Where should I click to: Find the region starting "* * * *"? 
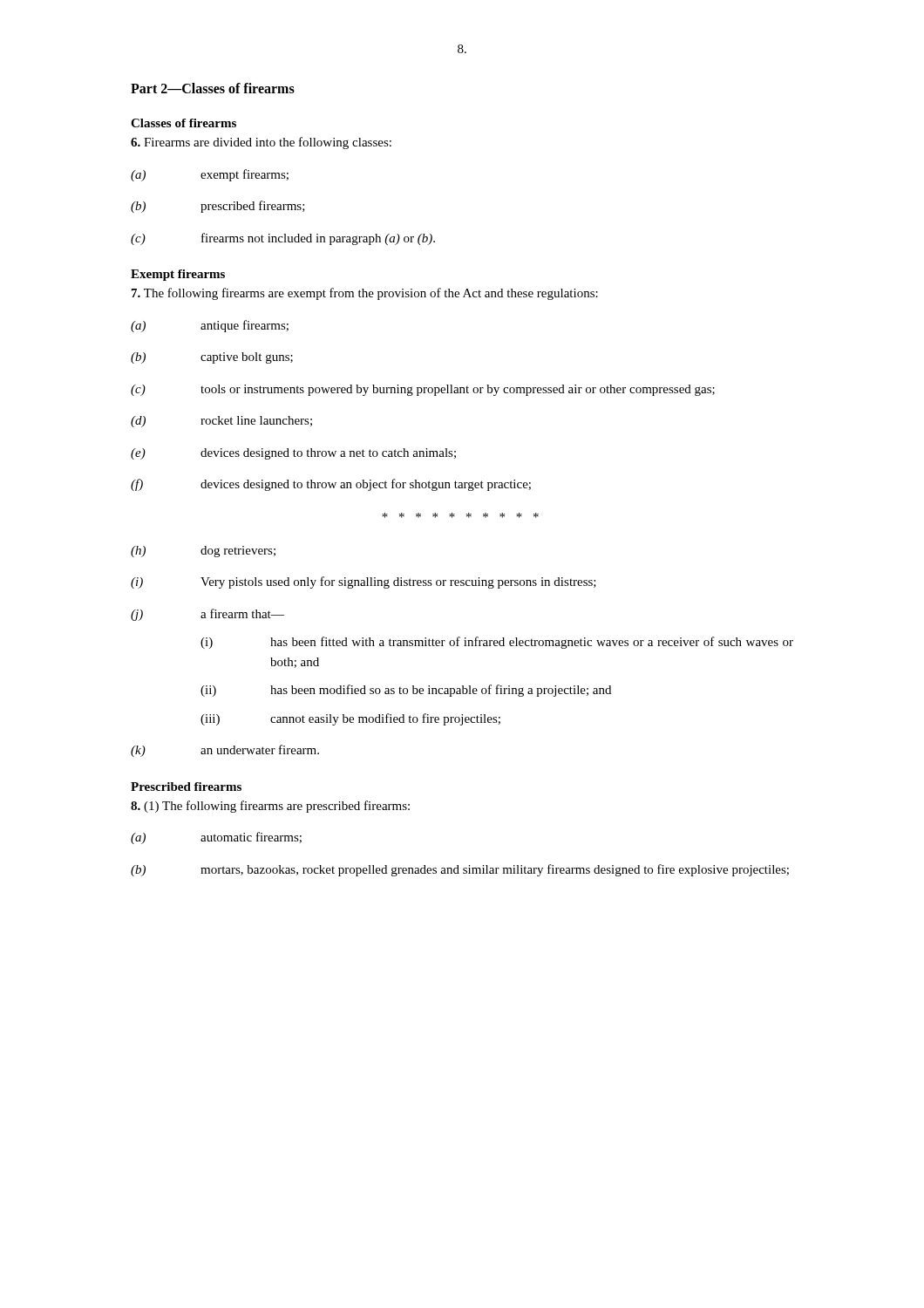tap(462, 517)
